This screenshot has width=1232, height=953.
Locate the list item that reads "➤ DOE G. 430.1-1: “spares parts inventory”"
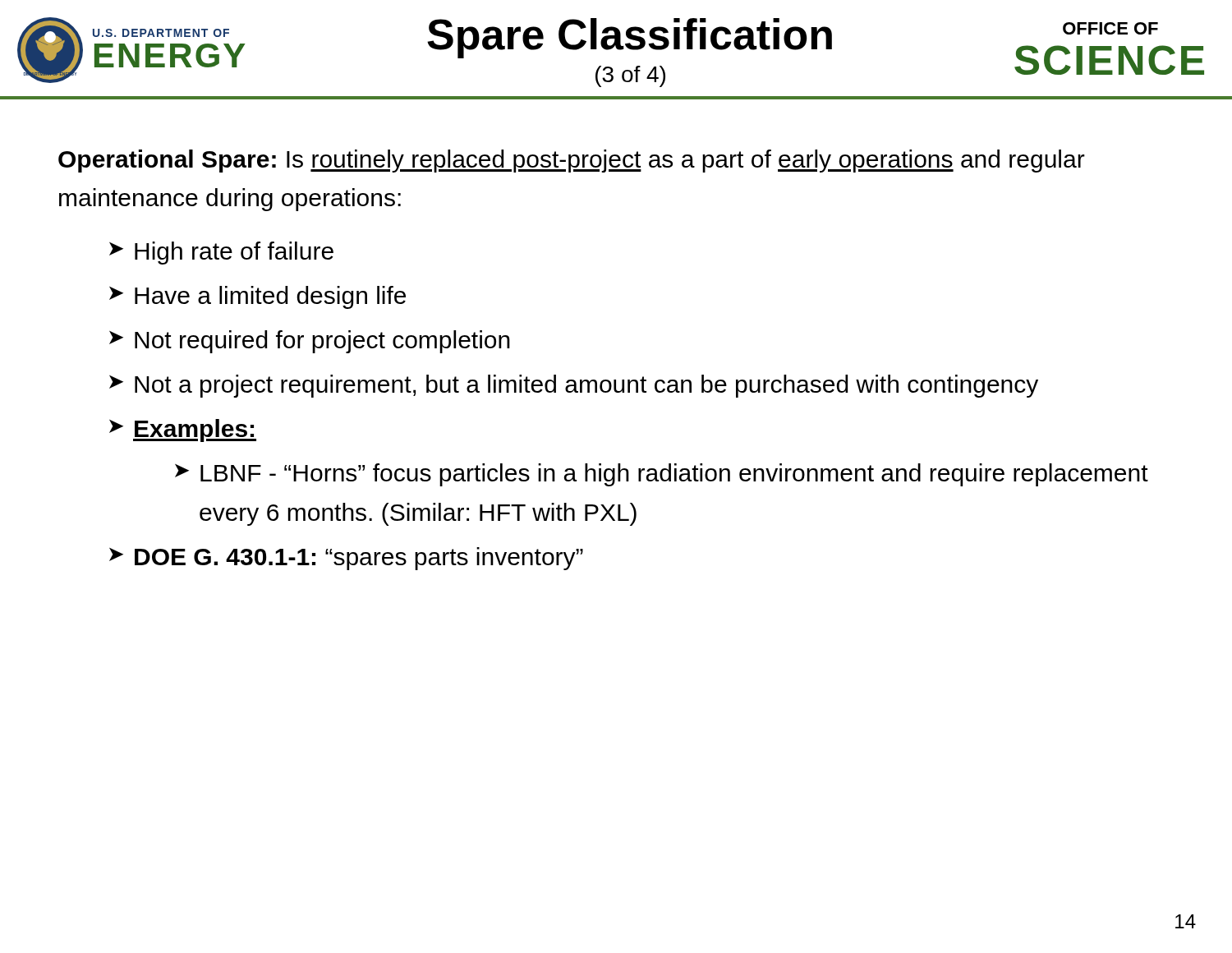coord(345,557)
